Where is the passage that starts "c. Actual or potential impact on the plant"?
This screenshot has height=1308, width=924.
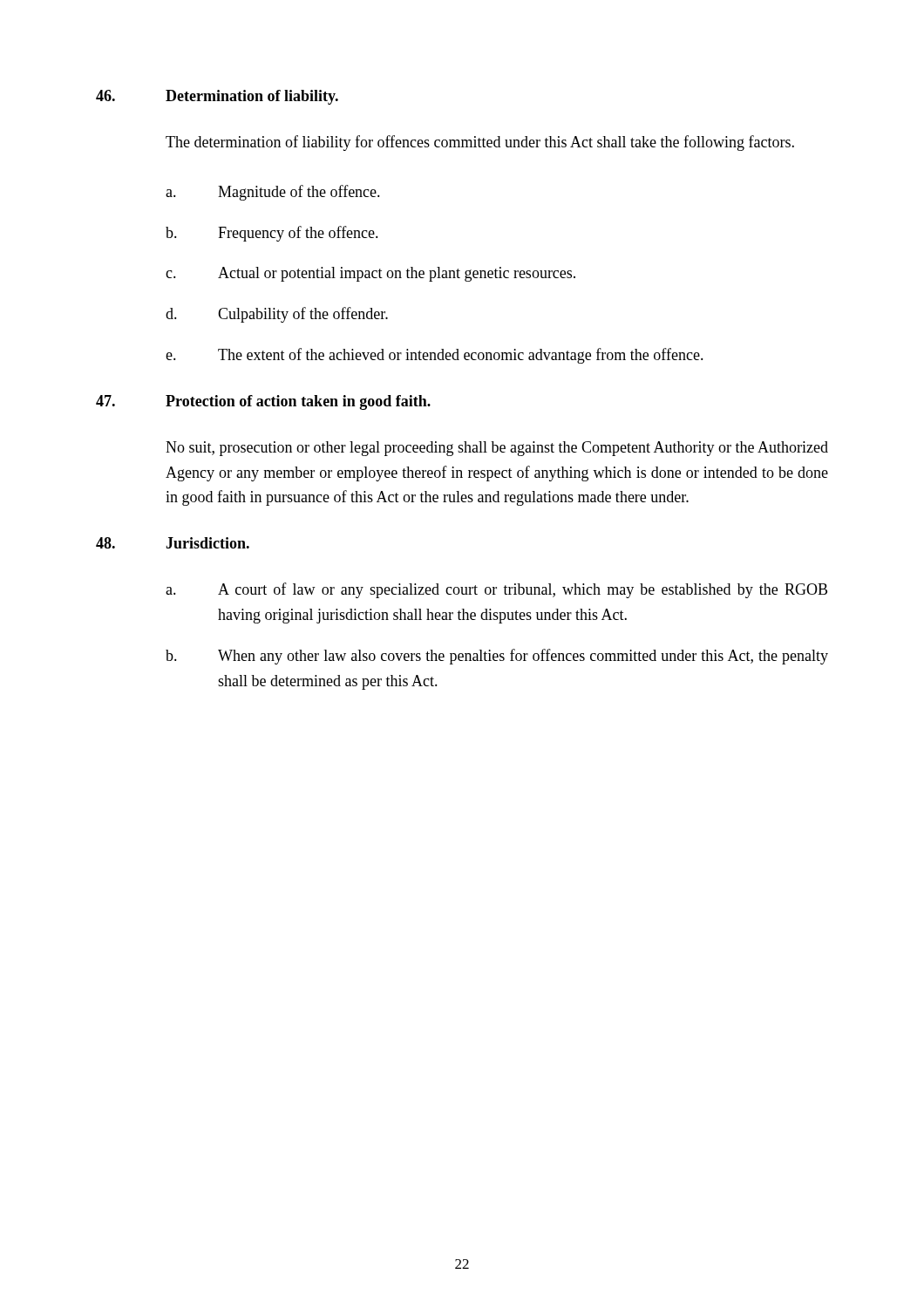tap(497, 274)
